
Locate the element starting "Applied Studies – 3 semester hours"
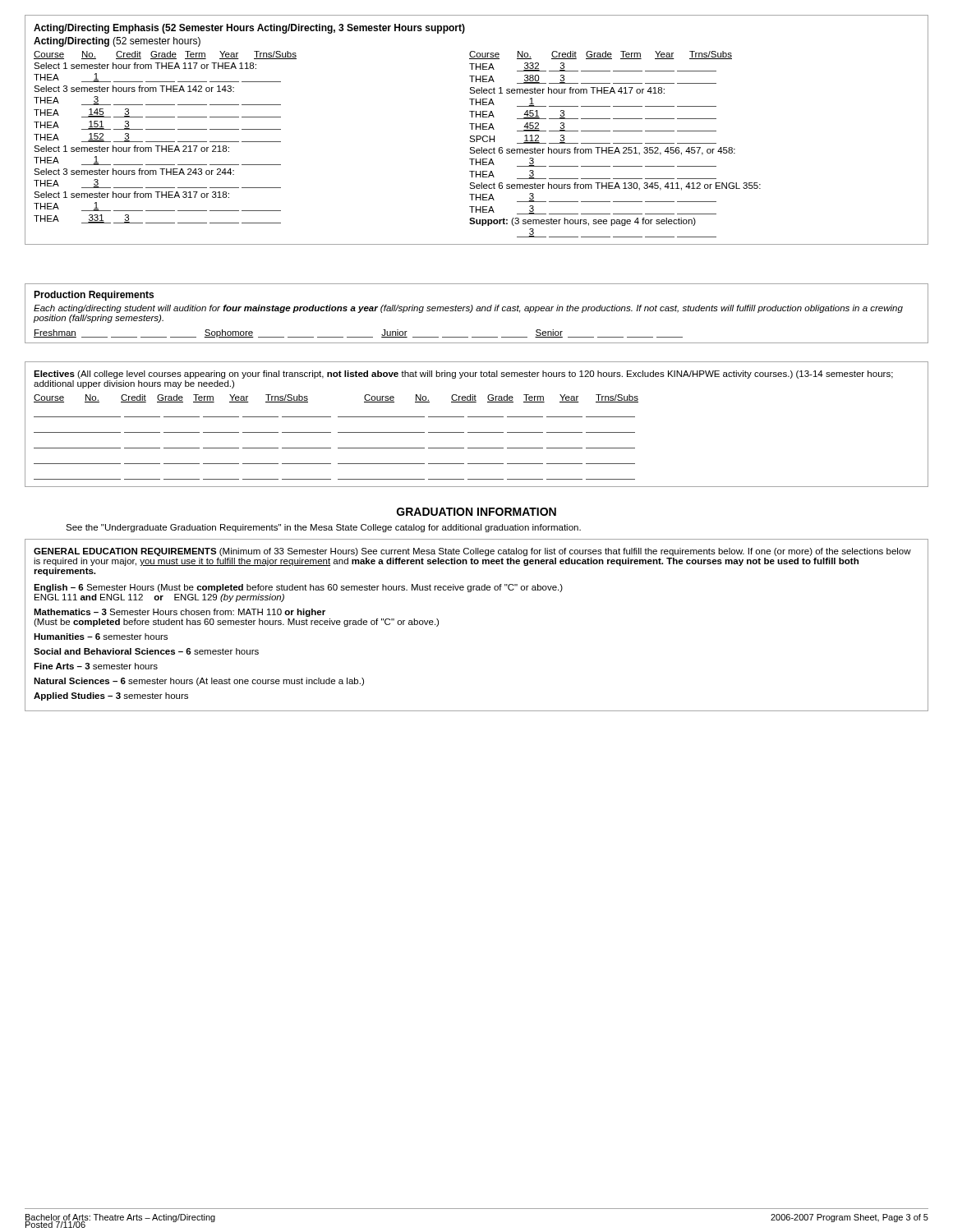click(x=111, y=696)
